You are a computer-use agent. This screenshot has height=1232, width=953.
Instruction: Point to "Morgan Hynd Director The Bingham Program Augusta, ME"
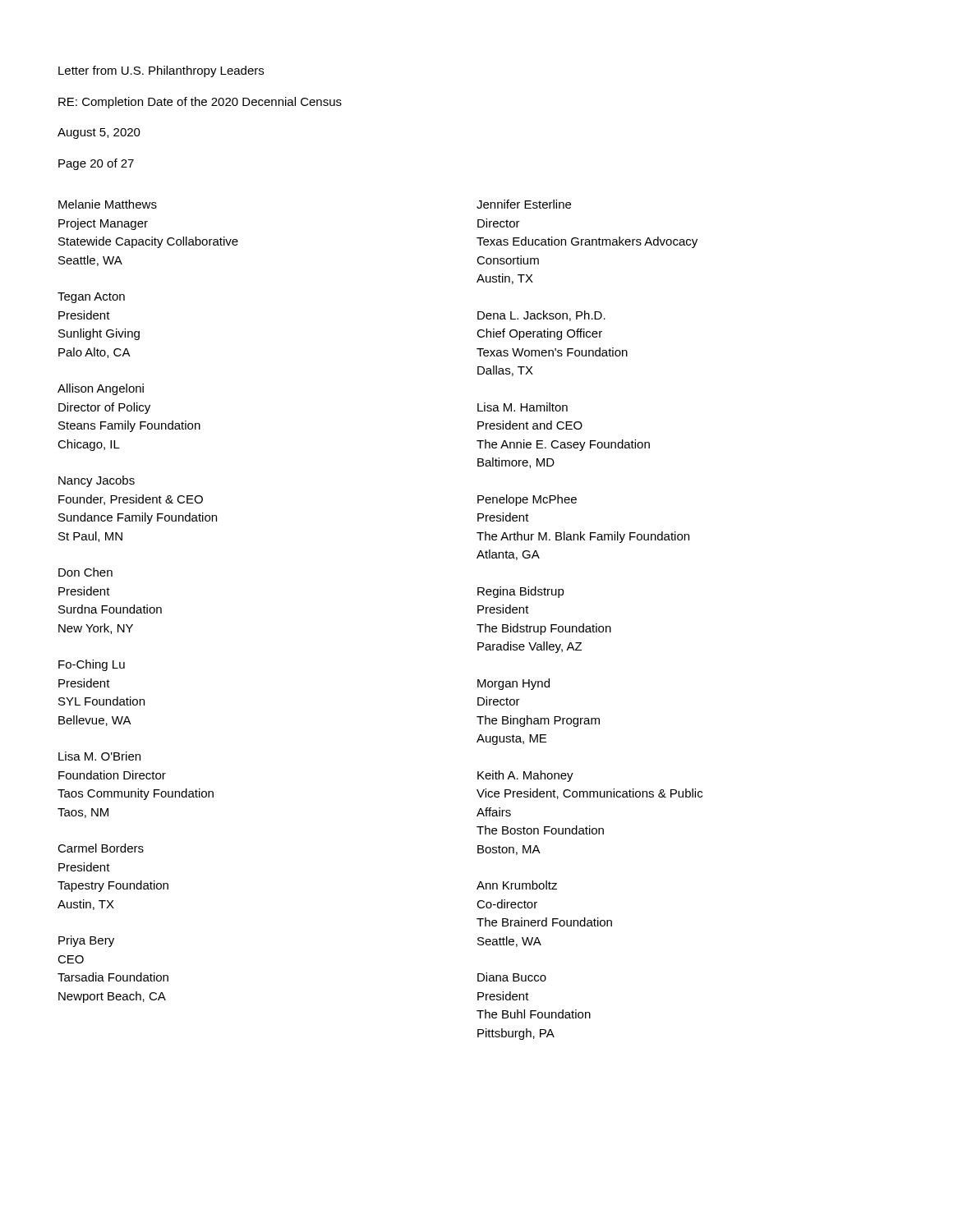513,684
